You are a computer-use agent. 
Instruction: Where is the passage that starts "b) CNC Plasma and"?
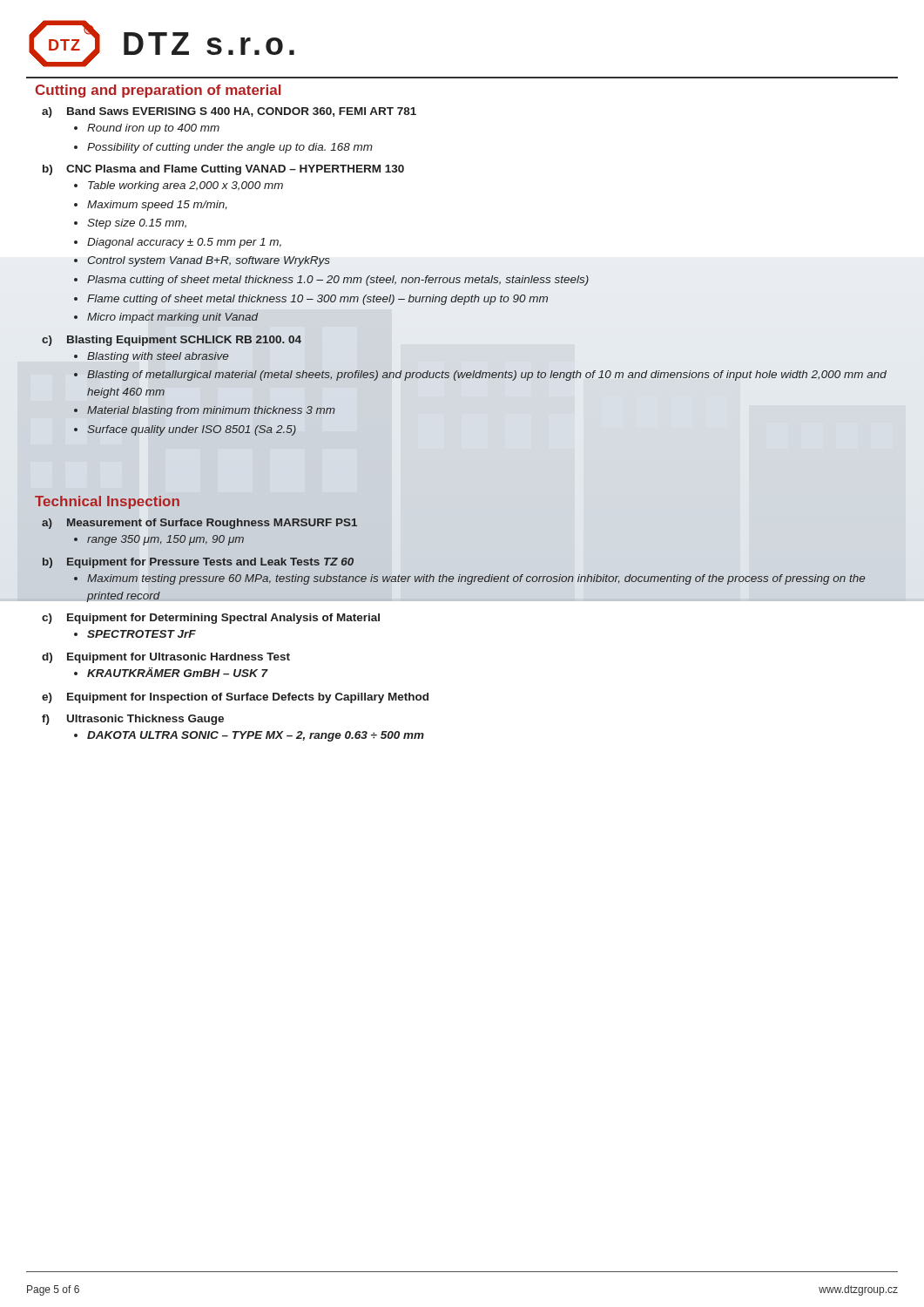pyautogui.click(x=223, y=169)
